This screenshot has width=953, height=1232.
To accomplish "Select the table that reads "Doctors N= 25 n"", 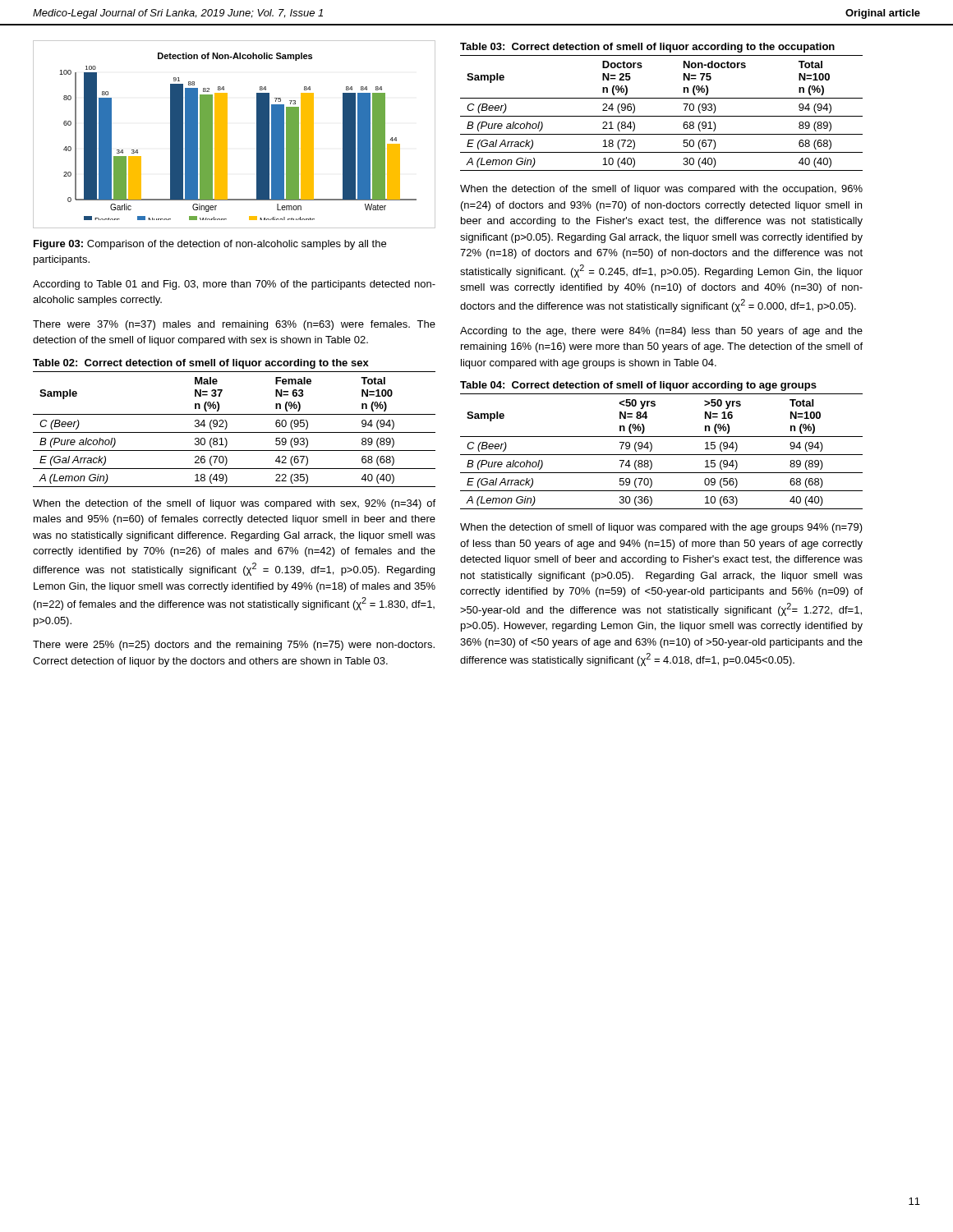I will [x=661, y=106].
